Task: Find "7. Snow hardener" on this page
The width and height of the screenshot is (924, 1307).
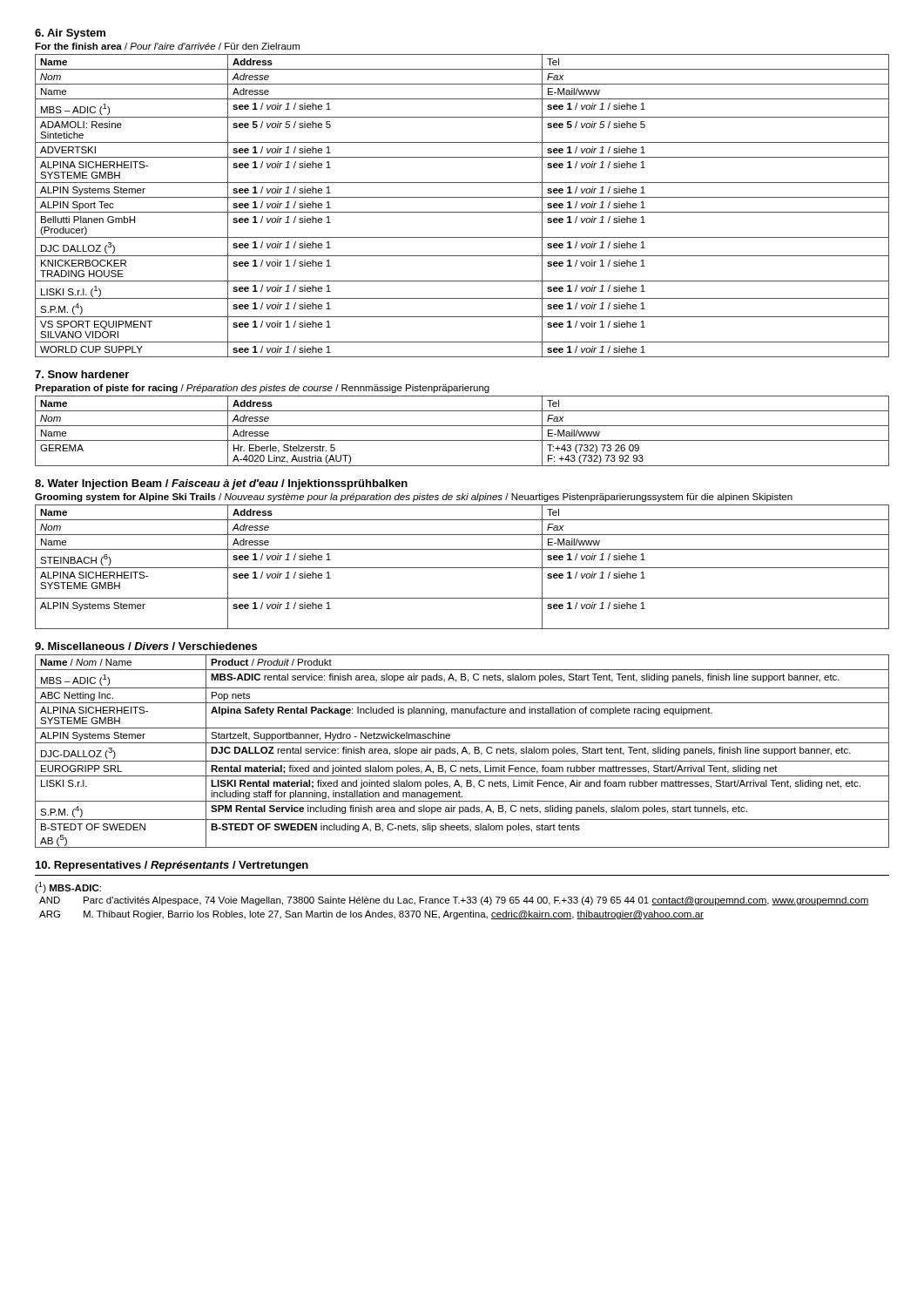Action: pos(82,374)
